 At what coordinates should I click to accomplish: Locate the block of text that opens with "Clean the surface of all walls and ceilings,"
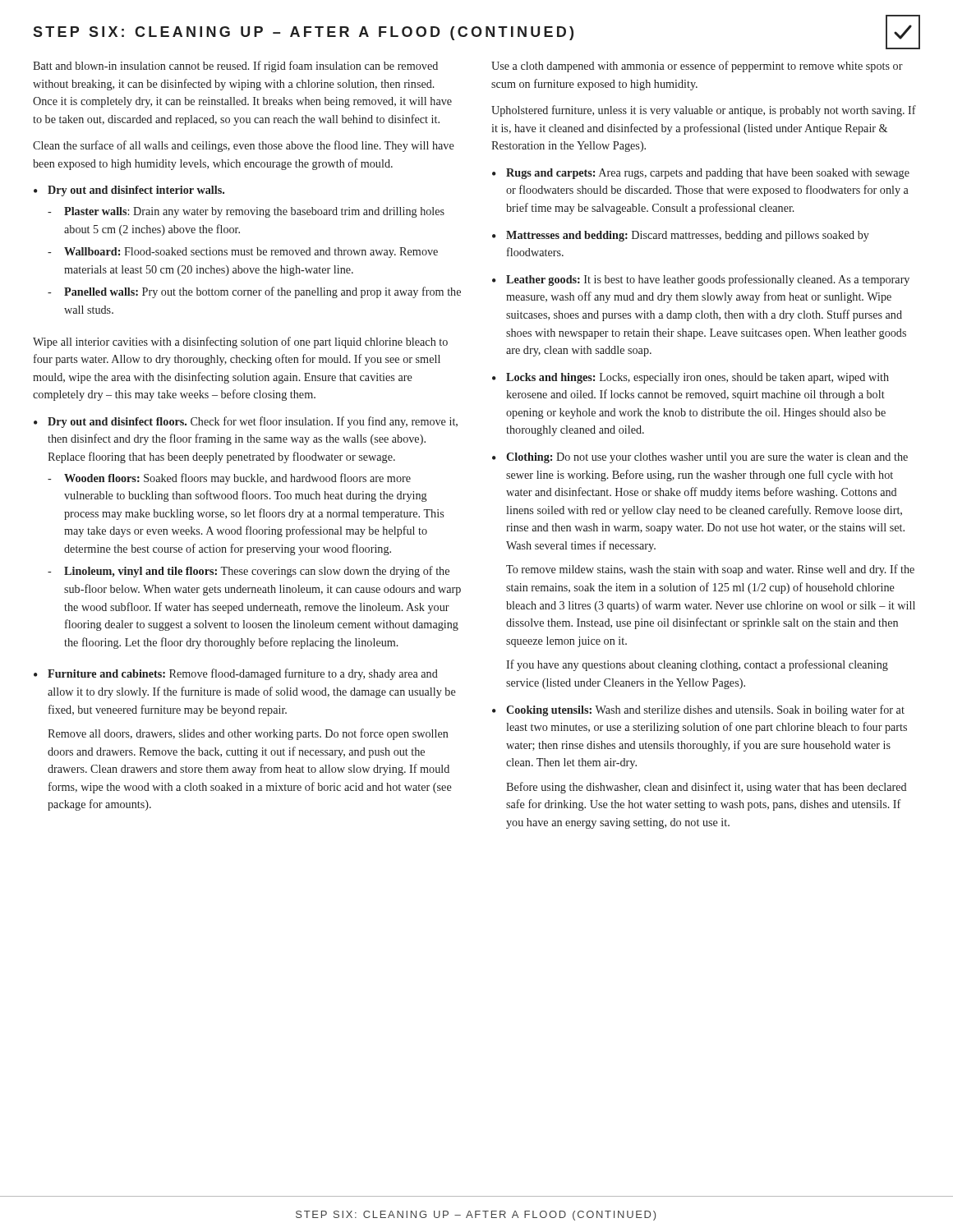[243, 154]
